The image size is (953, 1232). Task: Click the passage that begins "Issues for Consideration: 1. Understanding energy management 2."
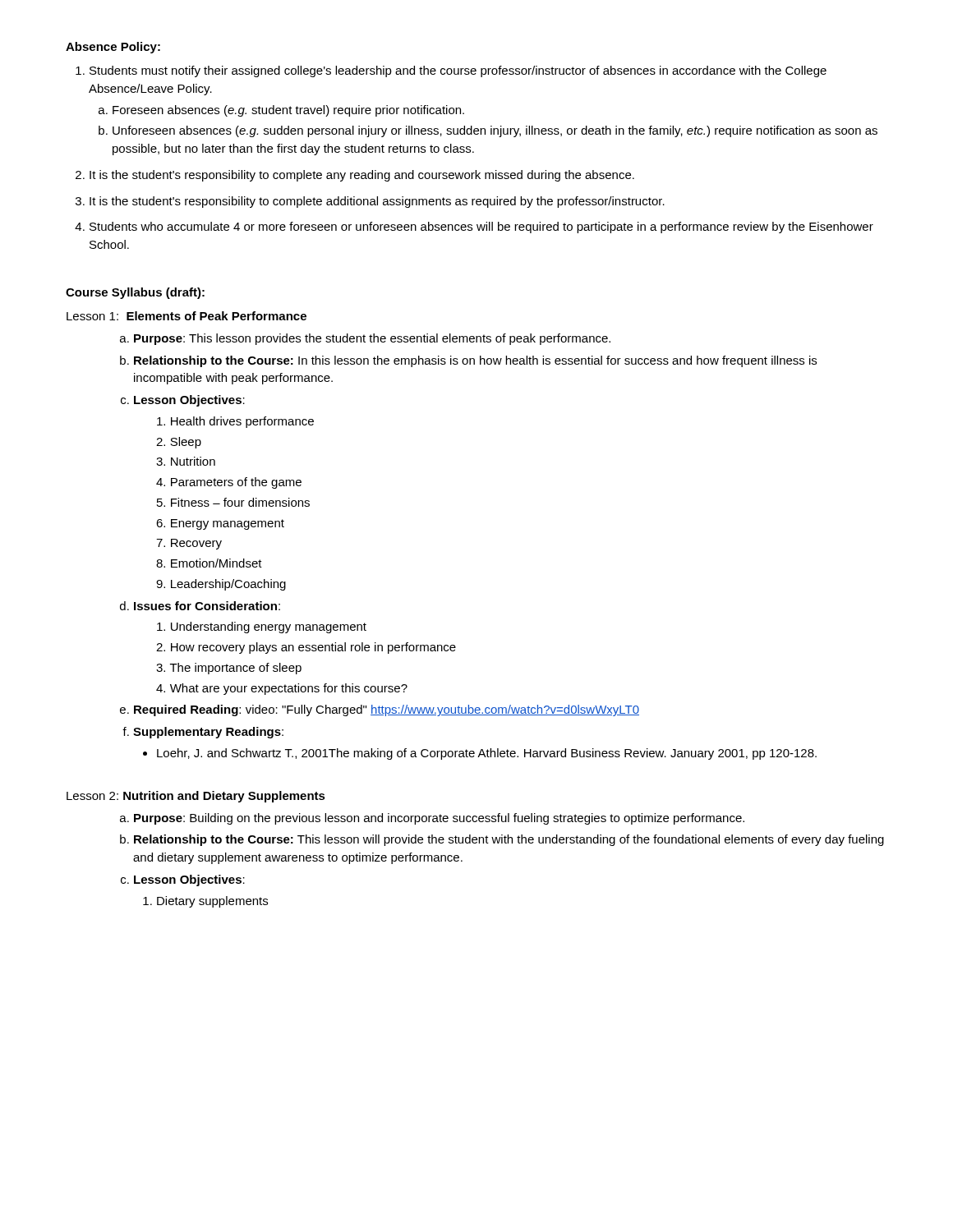[207, 606]
